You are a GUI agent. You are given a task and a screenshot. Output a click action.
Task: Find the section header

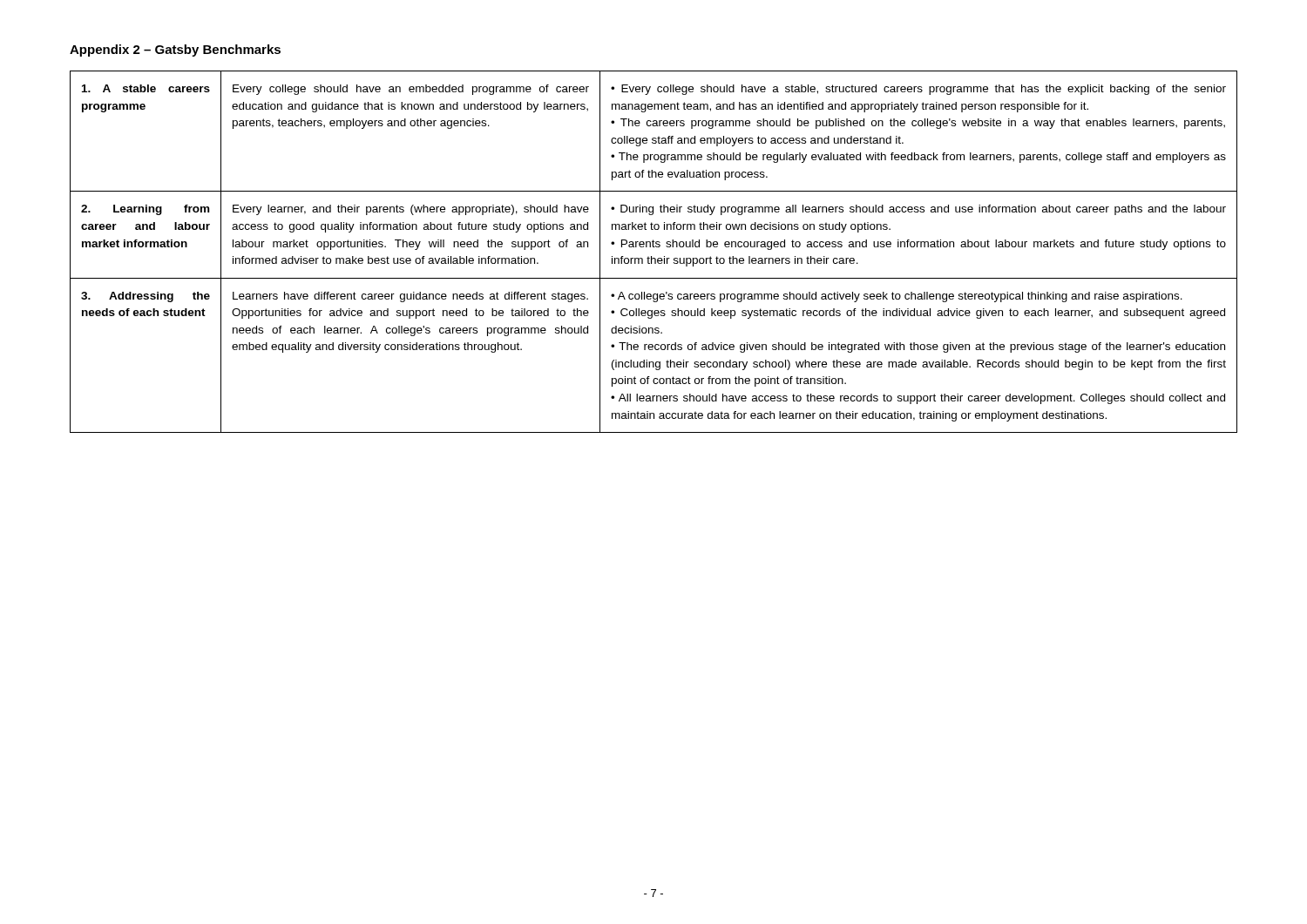pyautogui.click(x=175, y=49)
